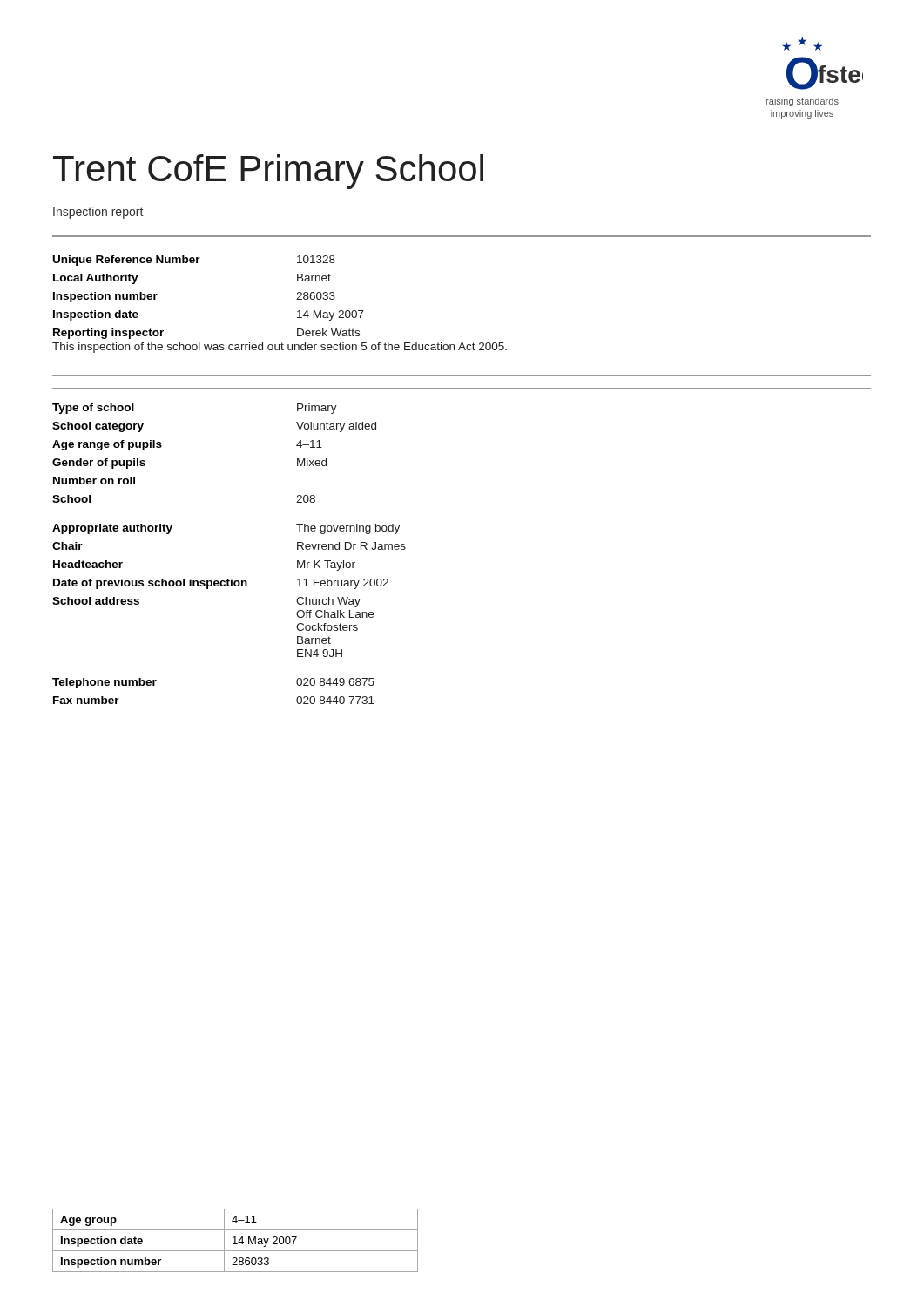Select the table that reads "Age group"
924x1307 pixels.
tap(235, 1240)
